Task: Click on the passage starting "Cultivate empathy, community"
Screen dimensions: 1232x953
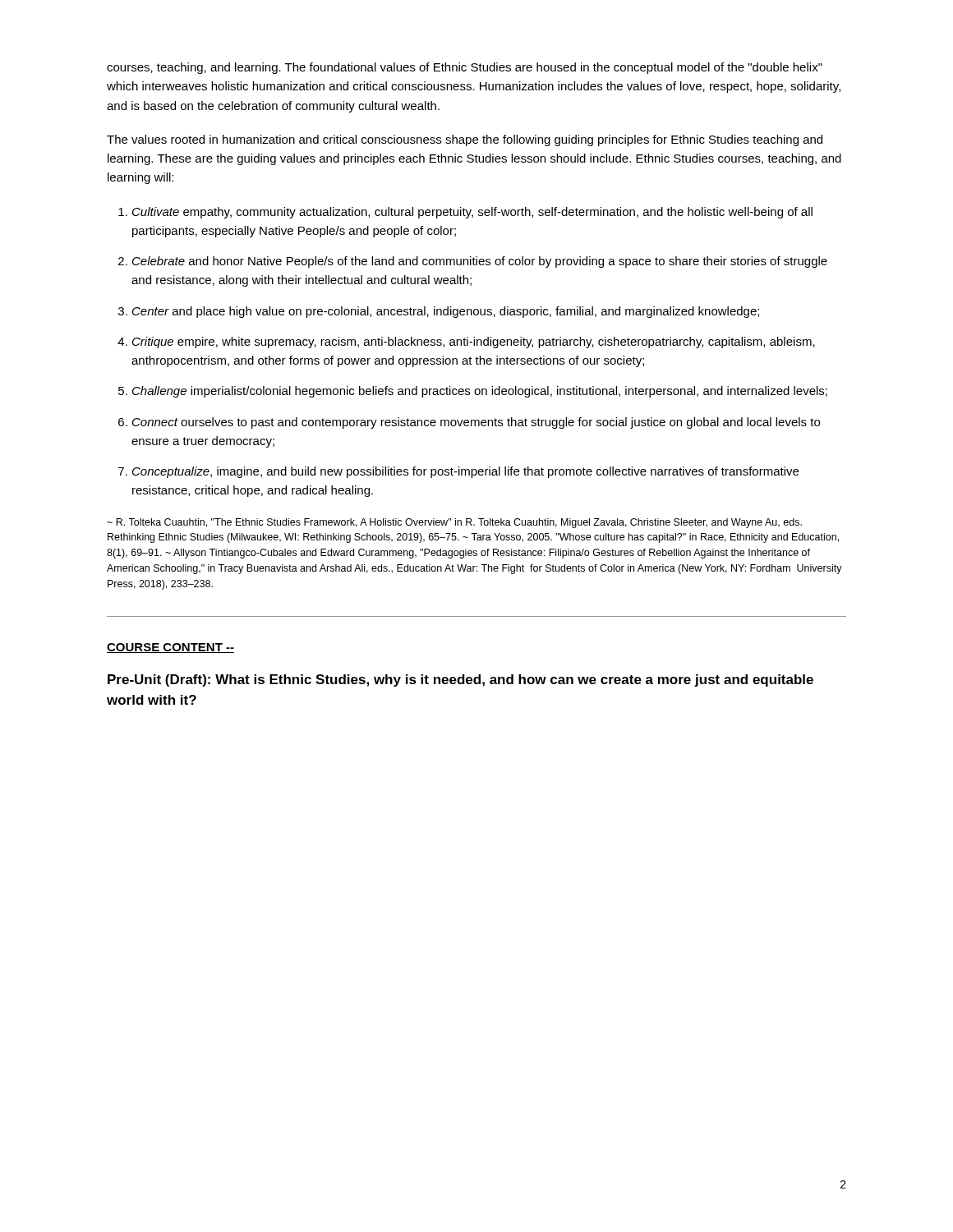Action: (x=489, y=221)
